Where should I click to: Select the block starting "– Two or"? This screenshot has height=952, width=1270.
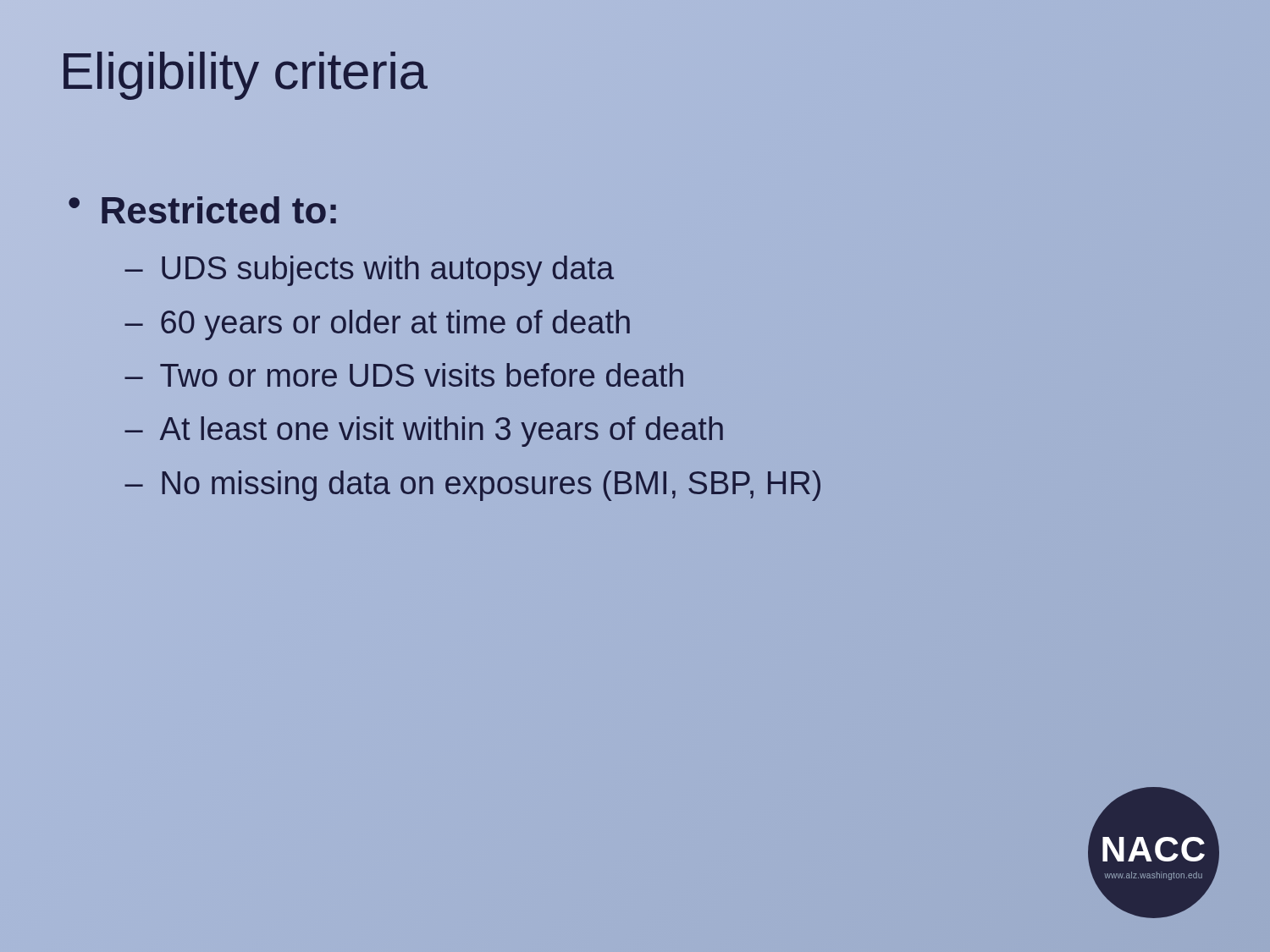405,376
